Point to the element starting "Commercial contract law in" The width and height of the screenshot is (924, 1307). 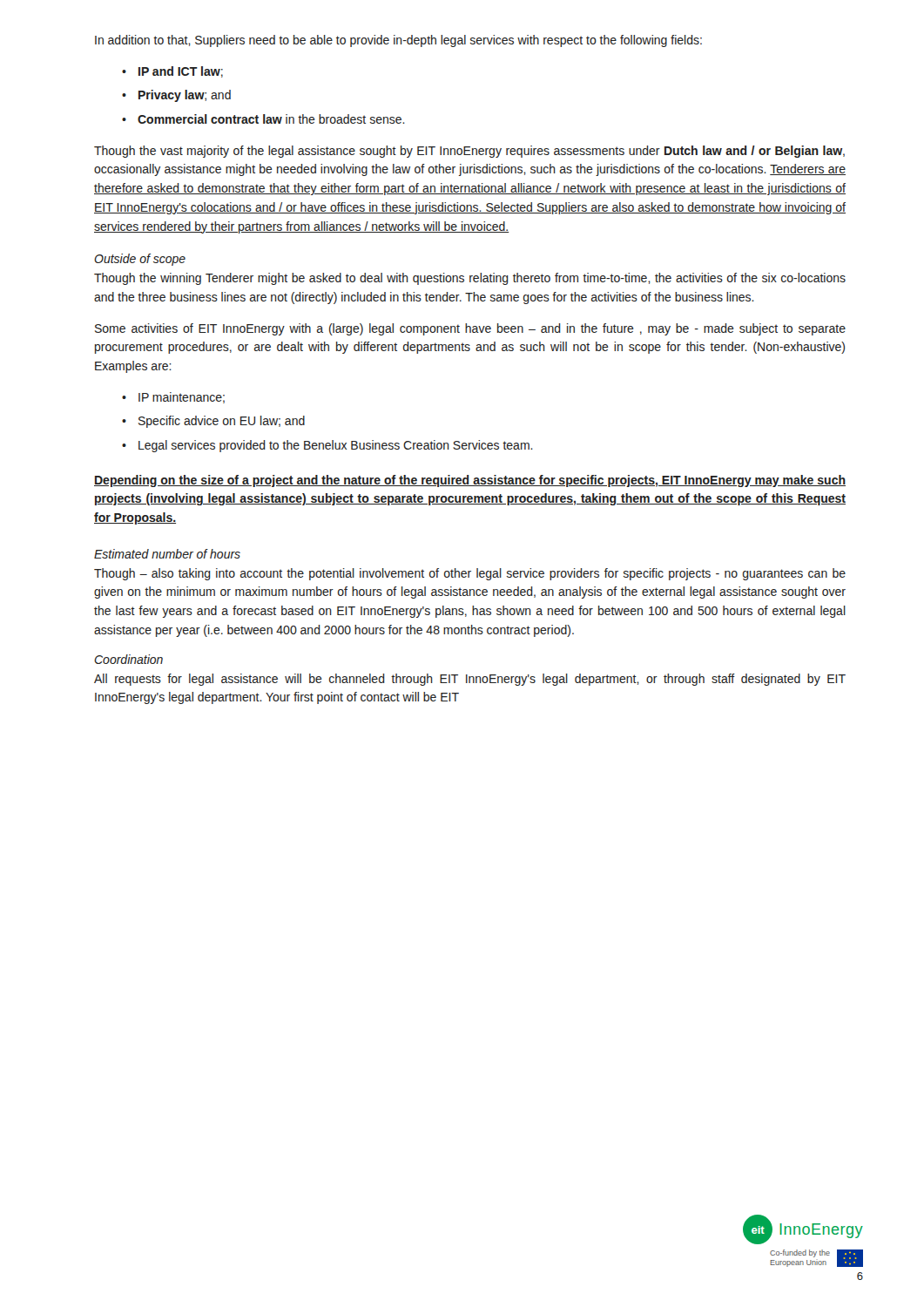point(271,119)
